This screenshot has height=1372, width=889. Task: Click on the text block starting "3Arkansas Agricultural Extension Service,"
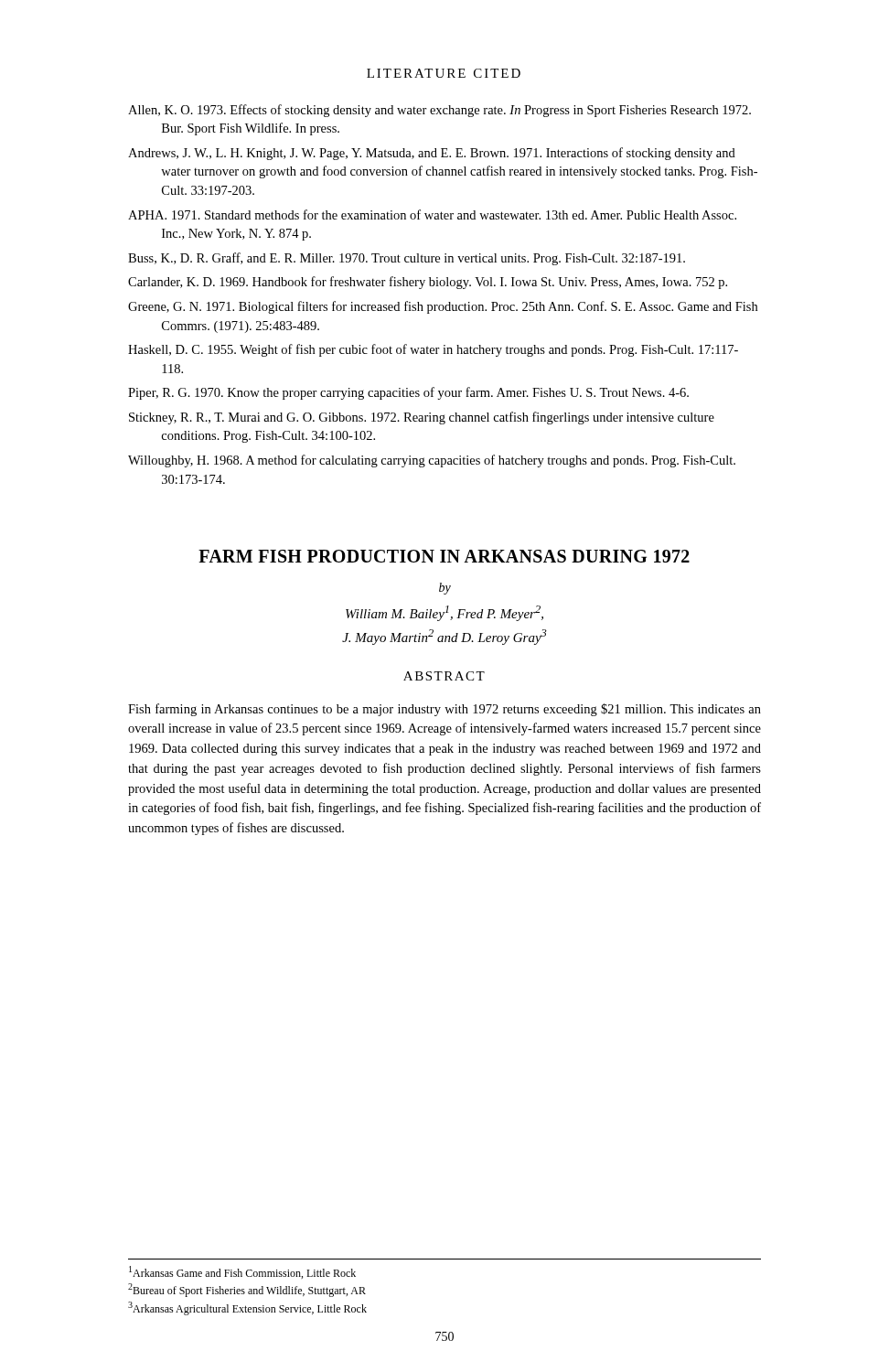click(247, 1308)
